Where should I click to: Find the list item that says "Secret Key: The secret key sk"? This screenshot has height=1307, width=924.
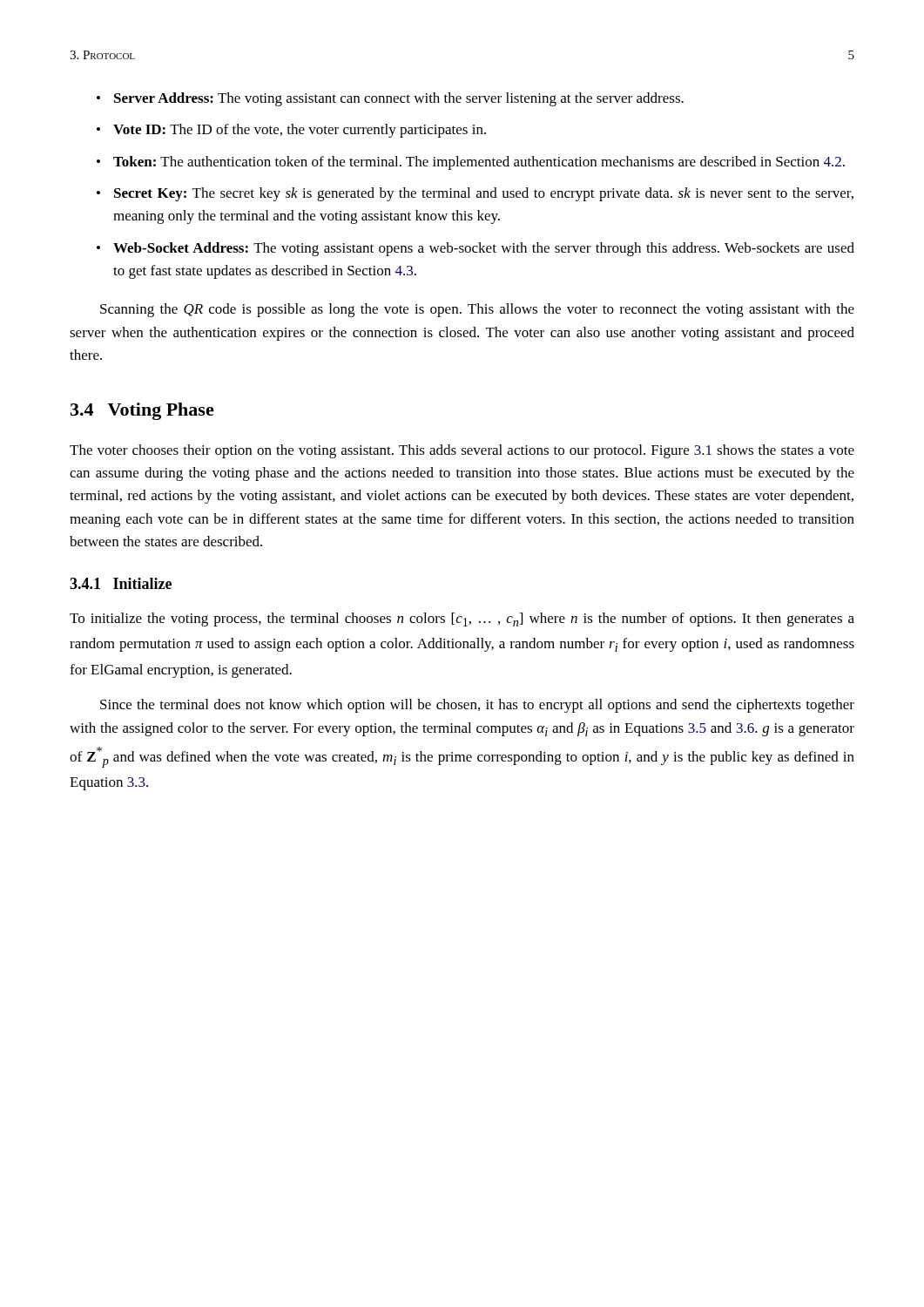(x=484, y=205)
